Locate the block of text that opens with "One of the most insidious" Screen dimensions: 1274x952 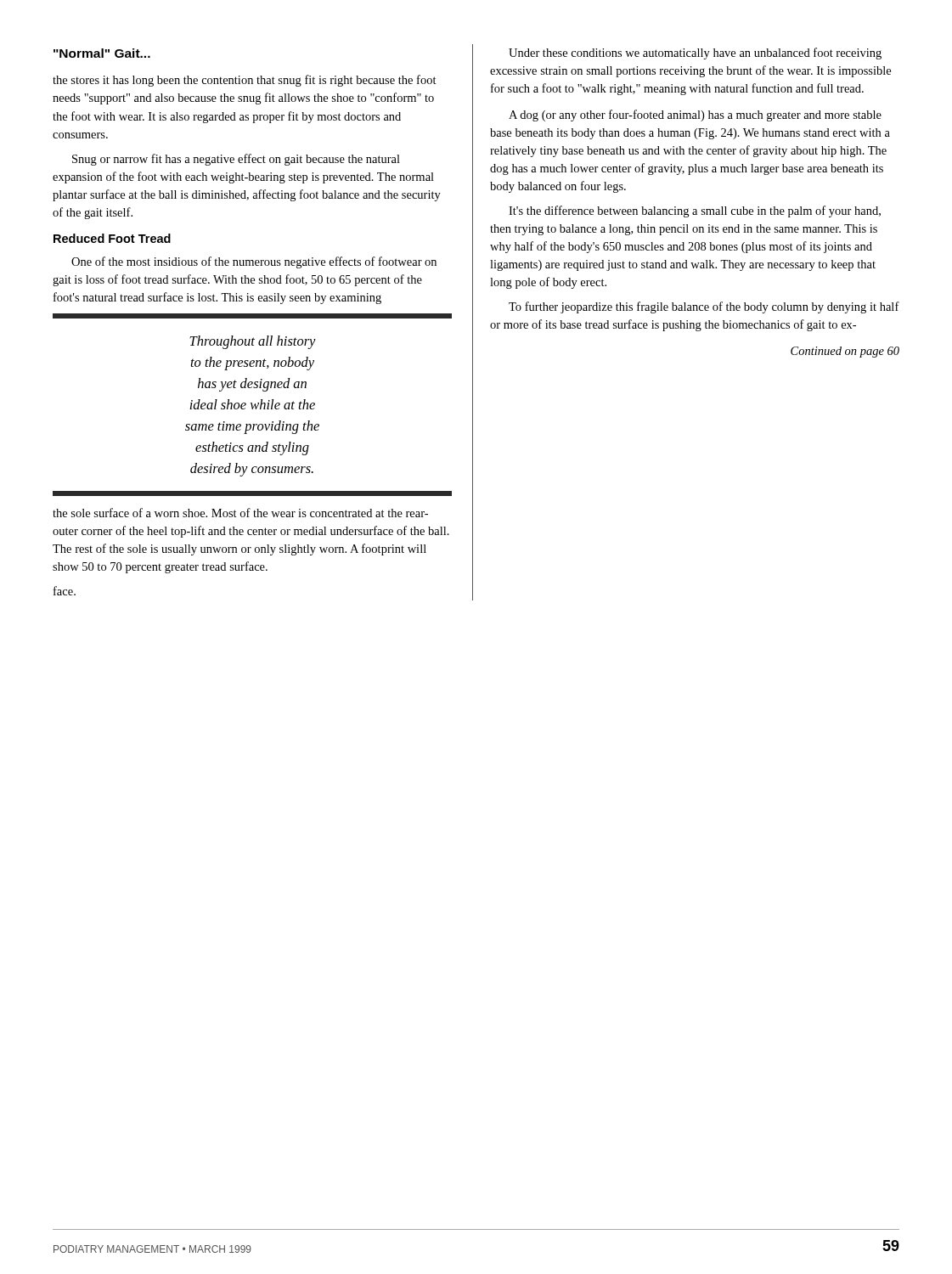(252, 280)
